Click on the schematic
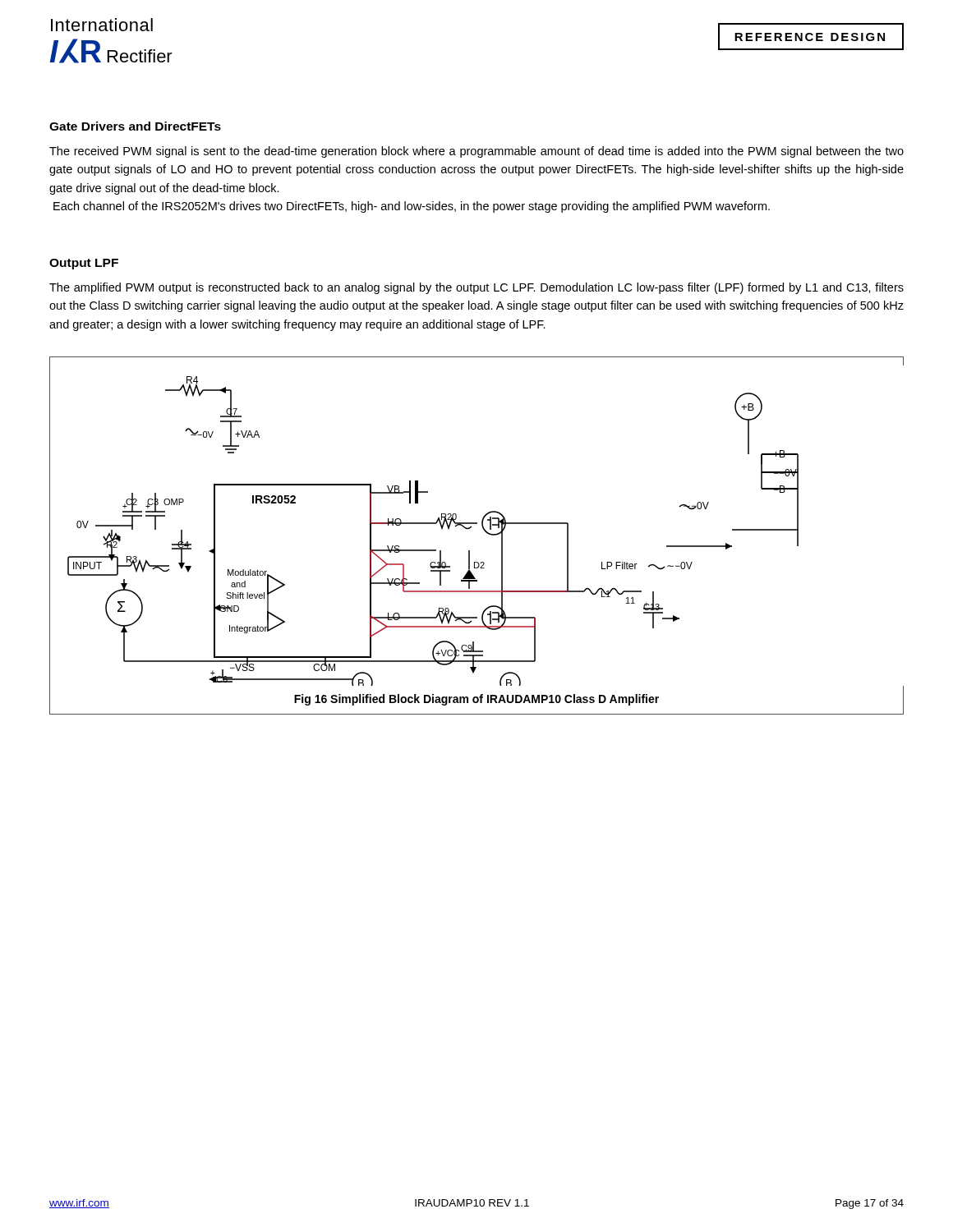 point(476,526)
